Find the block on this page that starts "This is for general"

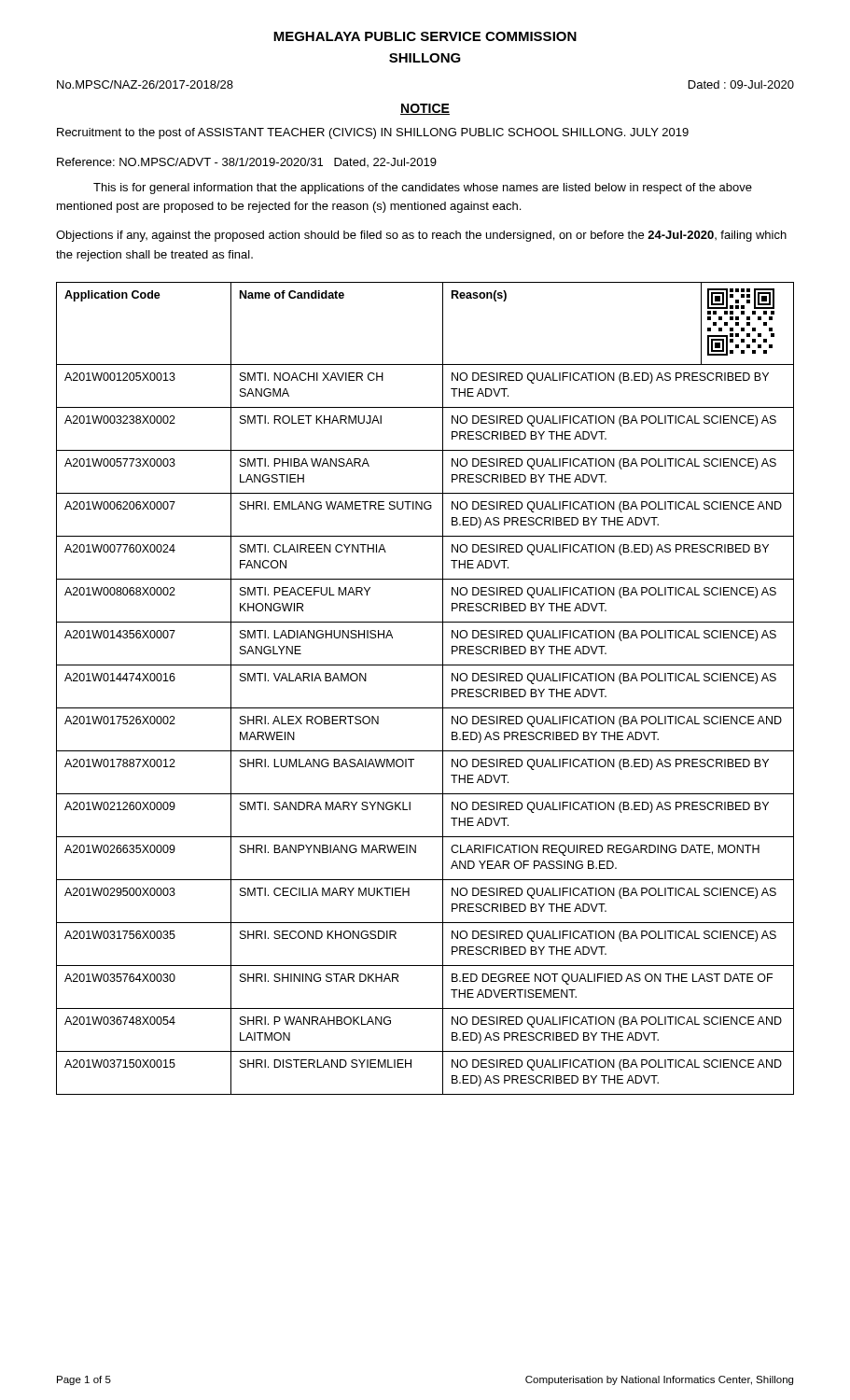[404, 196]
